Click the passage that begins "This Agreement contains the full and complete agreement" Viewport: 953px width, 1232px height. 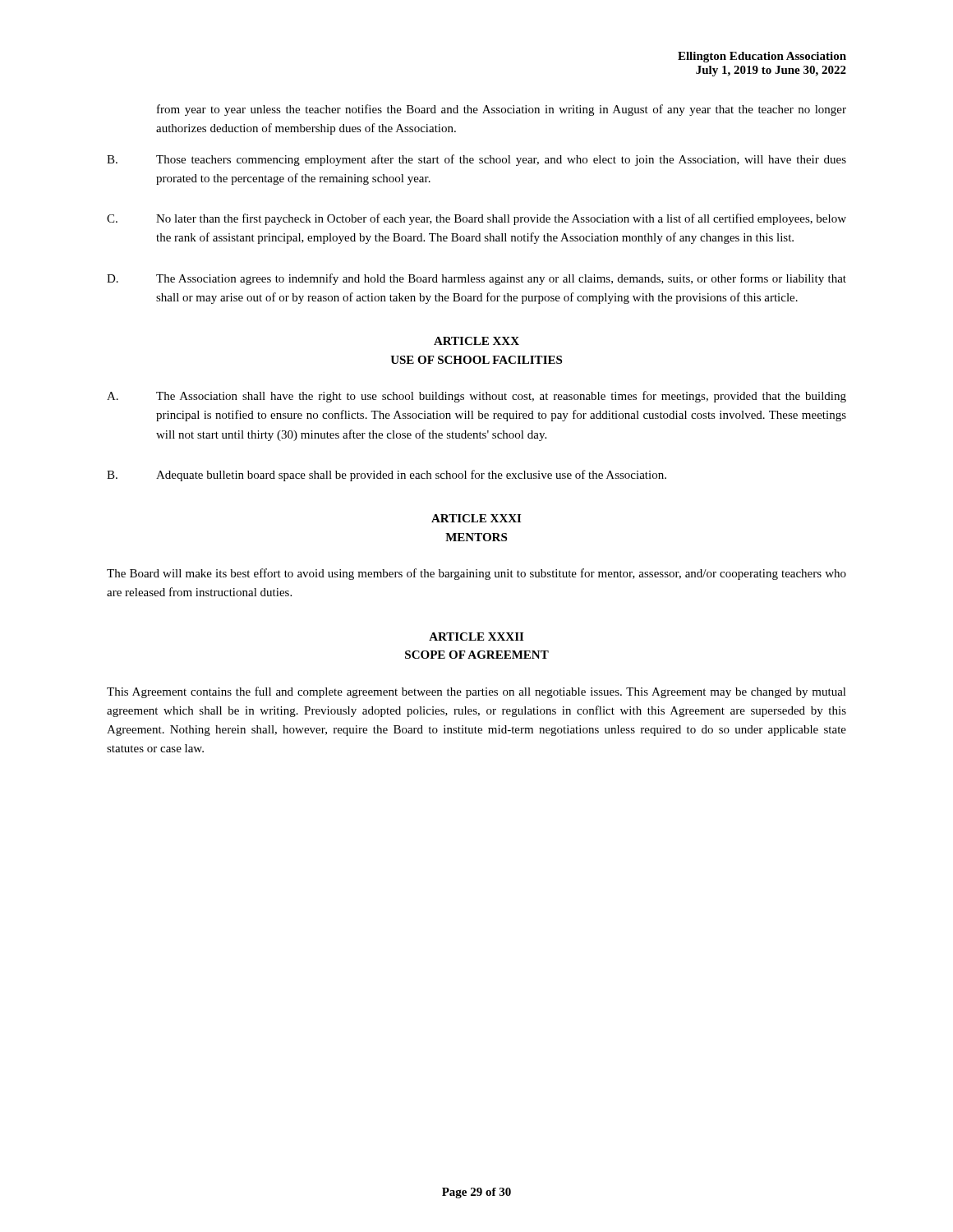coord(476,720)
